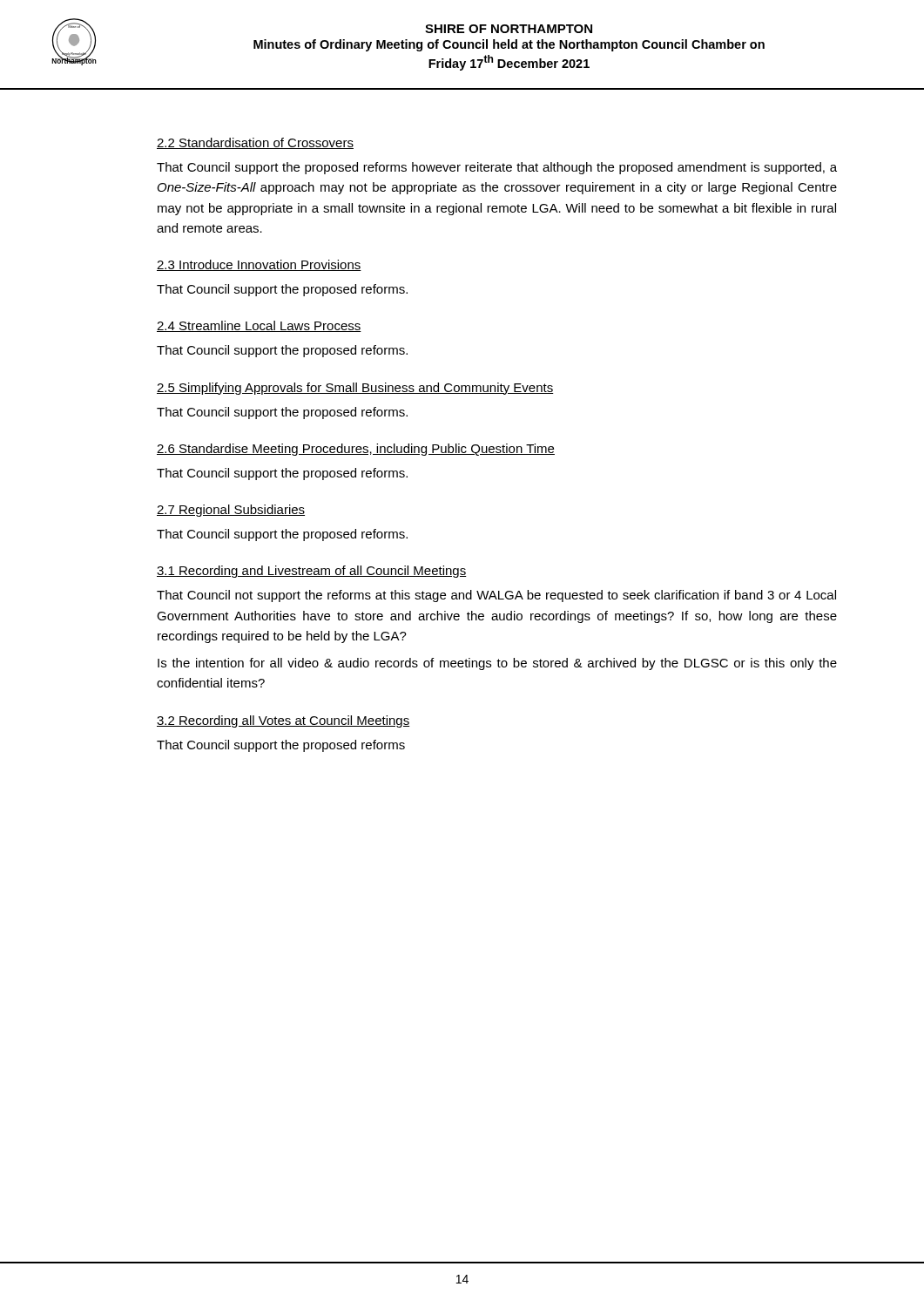
Task: Locate the text "2.2 Standardisation of Crossovers"
Action: [255, 142]
